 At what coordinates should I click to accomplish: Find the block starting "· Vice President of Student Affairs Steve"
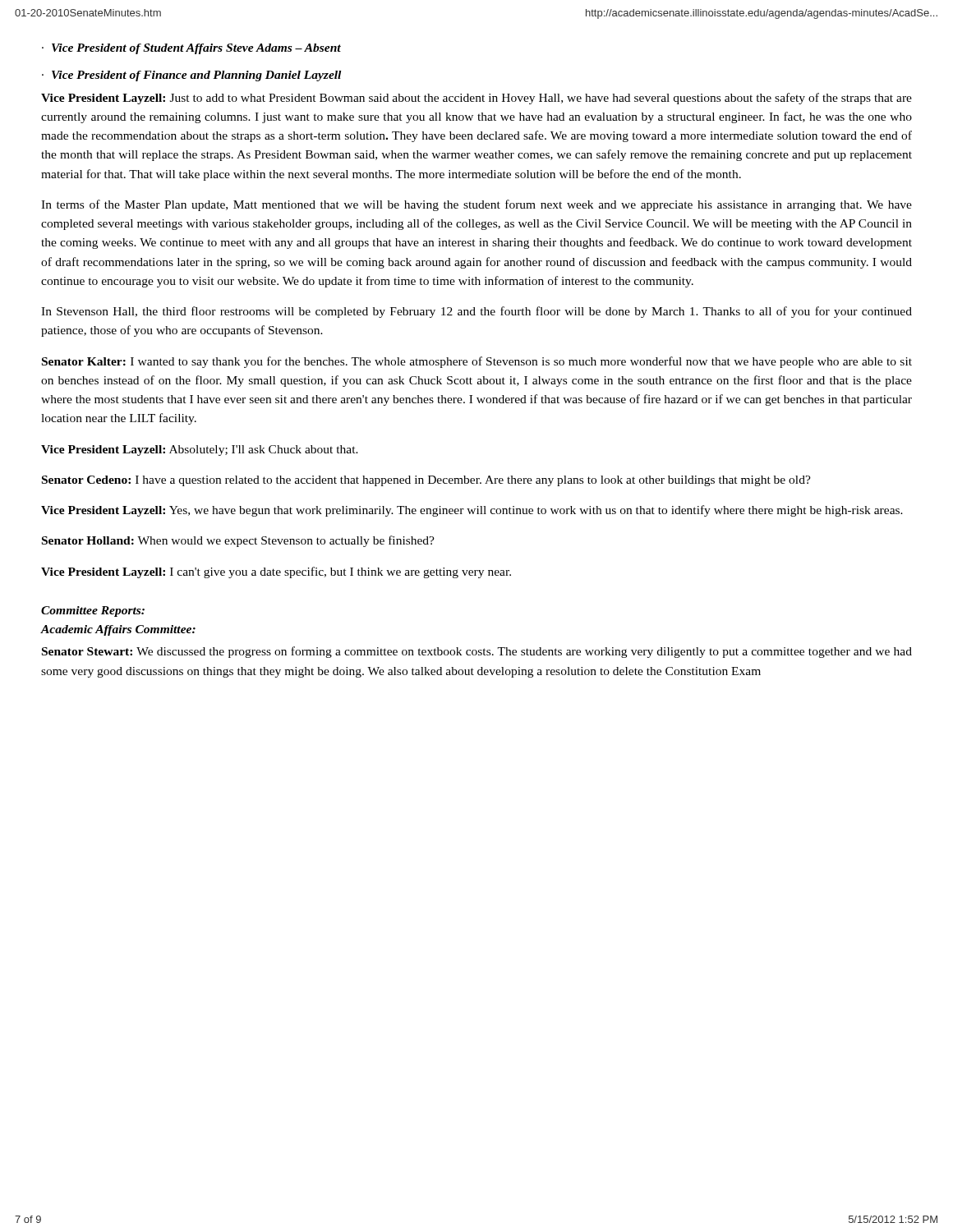[191, 47]
